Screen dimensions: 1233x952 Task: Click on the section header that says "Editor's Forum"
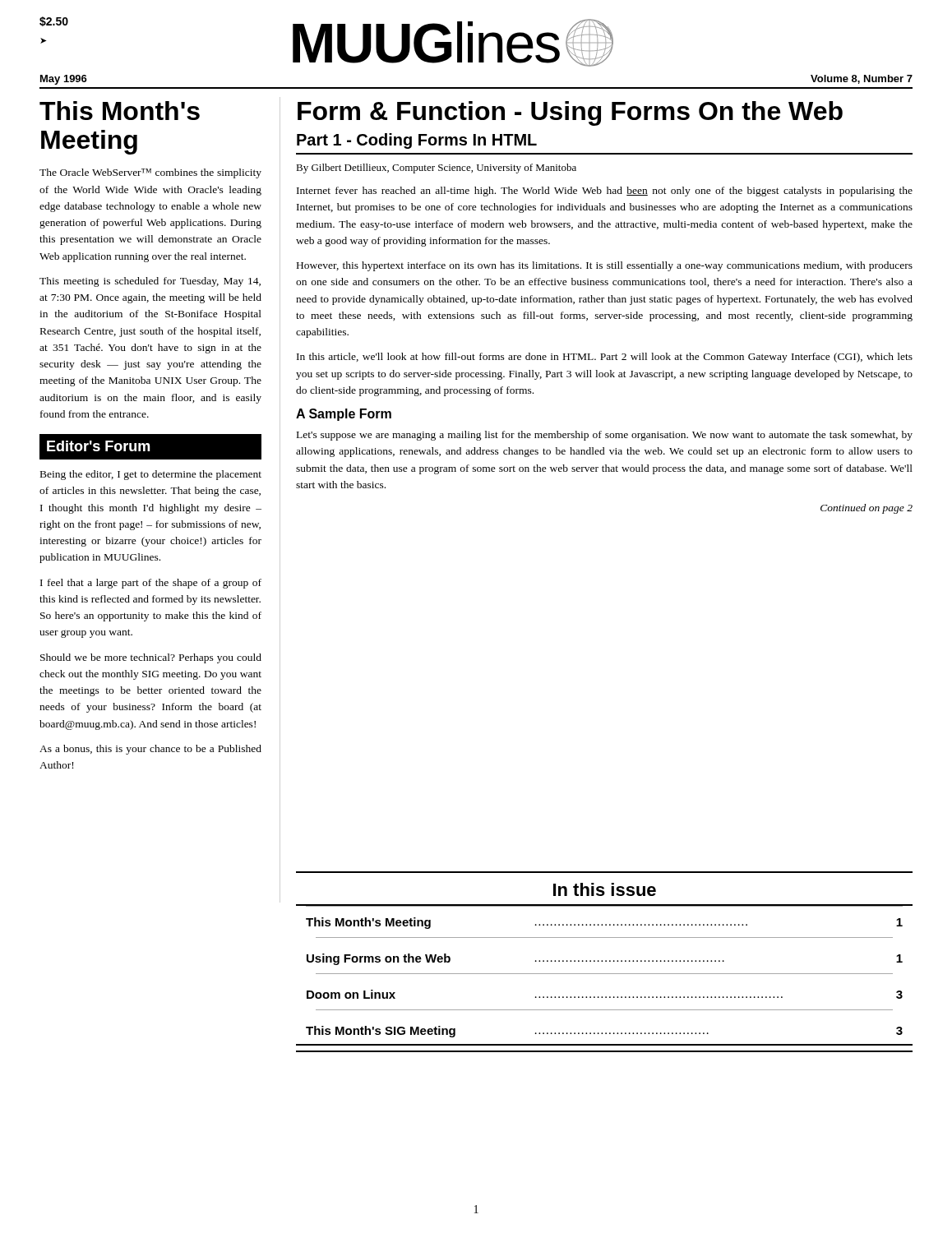[98, 446]
